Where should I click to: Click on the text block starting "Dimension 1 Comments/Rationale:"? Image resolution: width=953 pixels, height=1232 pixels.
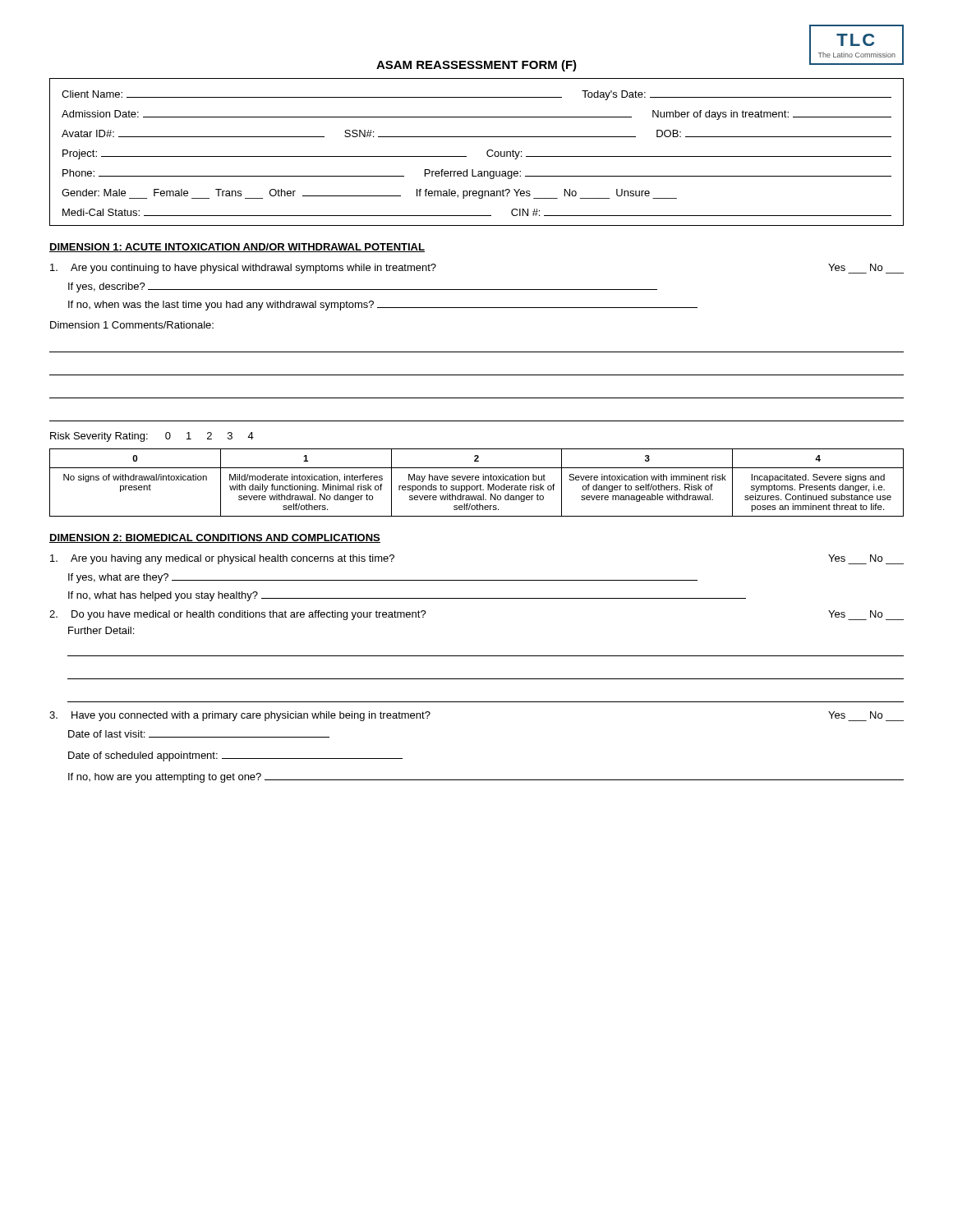[132, 325]
